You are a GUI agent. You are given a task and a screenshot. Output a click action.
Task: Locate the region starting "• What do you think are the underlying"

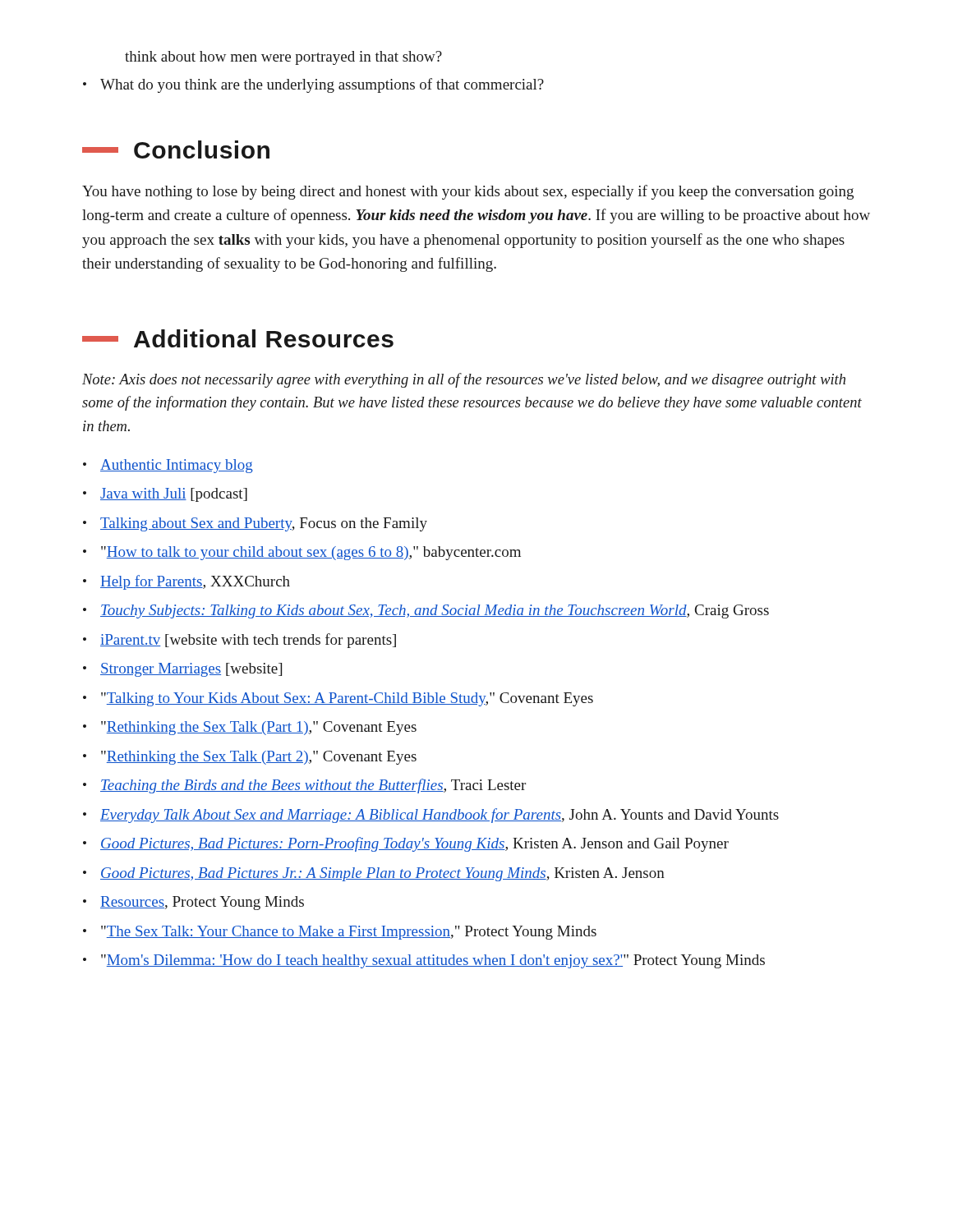[x=313, y=85]
